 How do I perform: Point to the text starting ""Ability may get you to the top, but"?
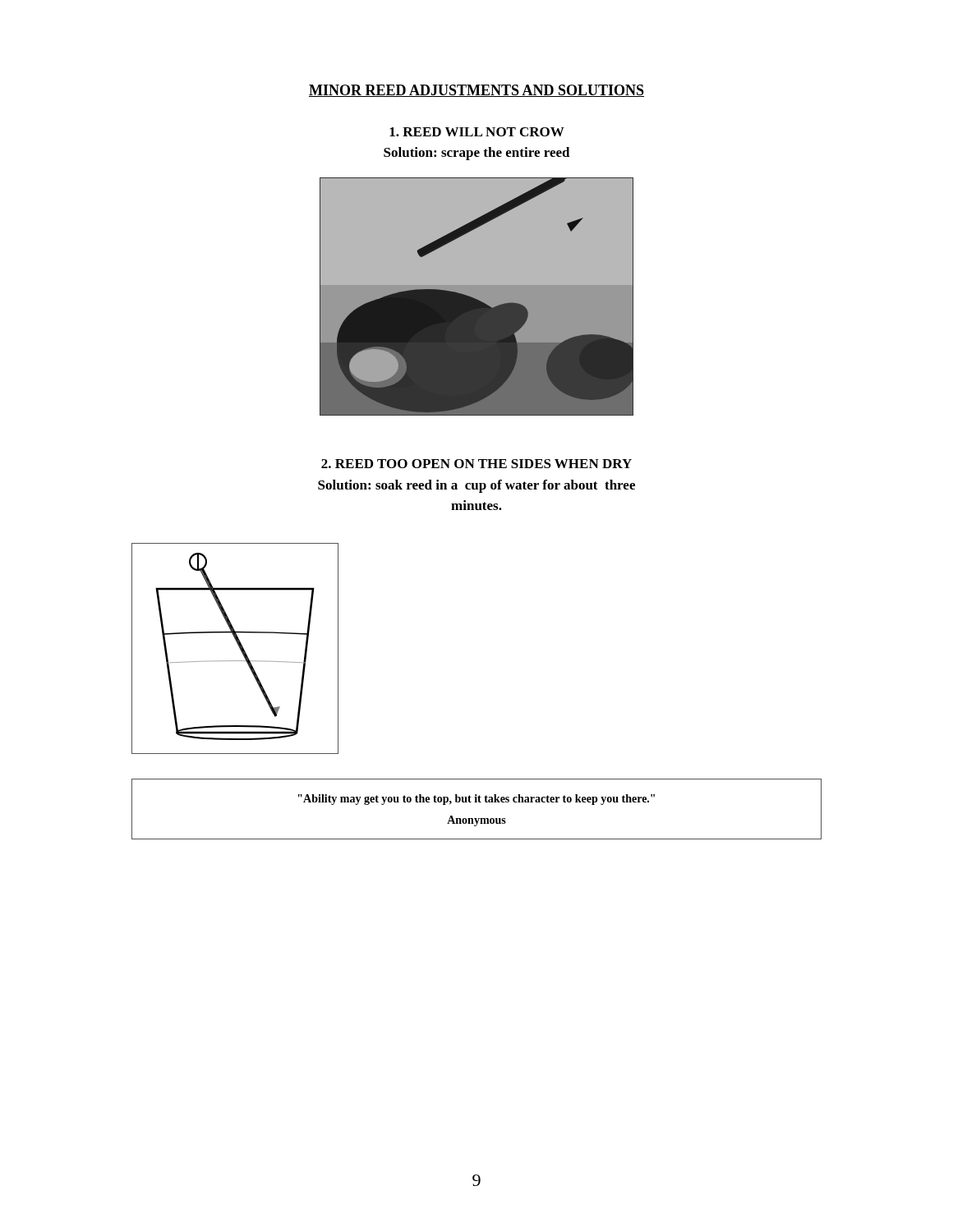click(476, 810)
